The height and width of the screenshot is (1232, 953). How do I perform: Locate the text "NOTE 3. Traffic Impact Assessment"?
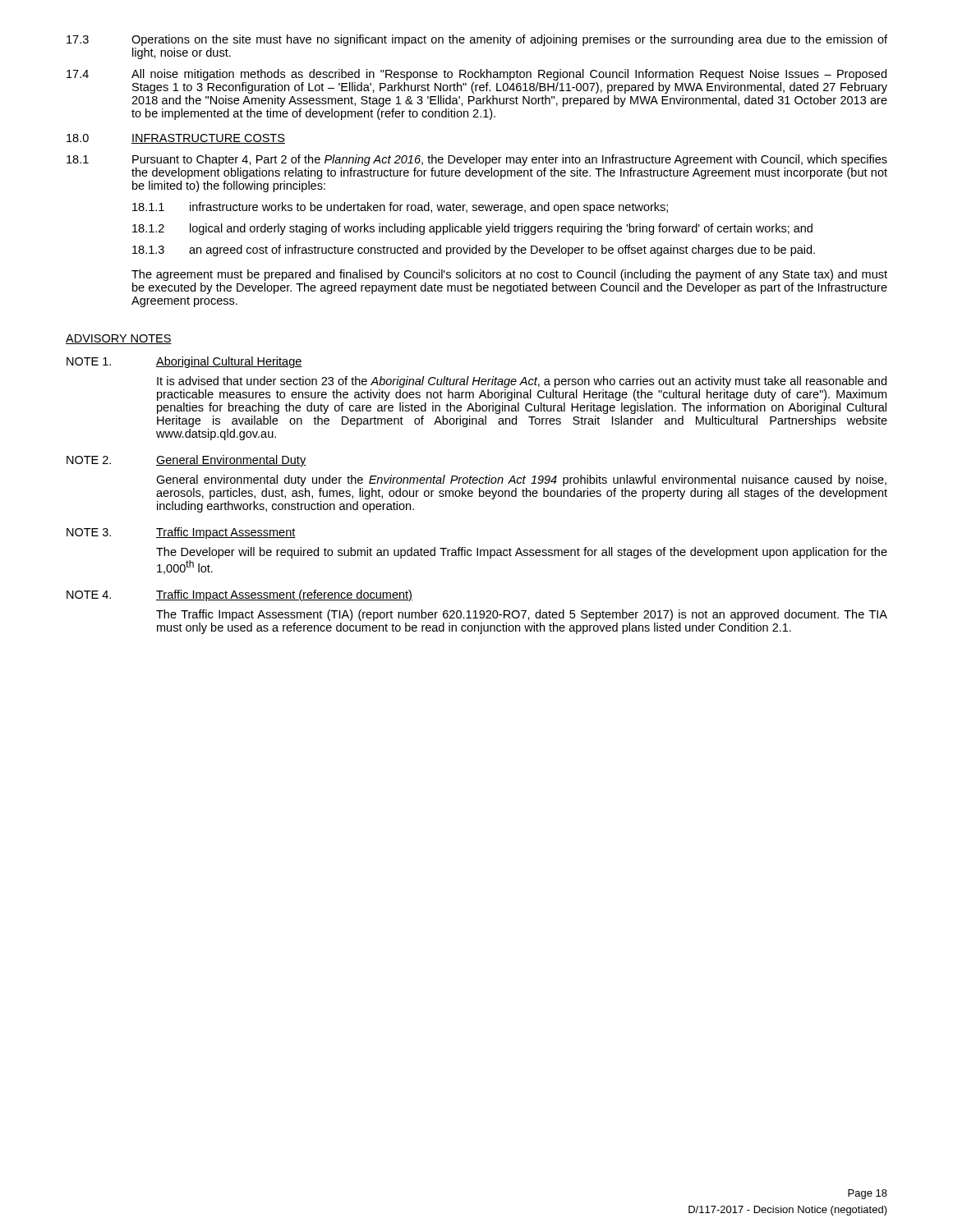(x=181, y=533)
